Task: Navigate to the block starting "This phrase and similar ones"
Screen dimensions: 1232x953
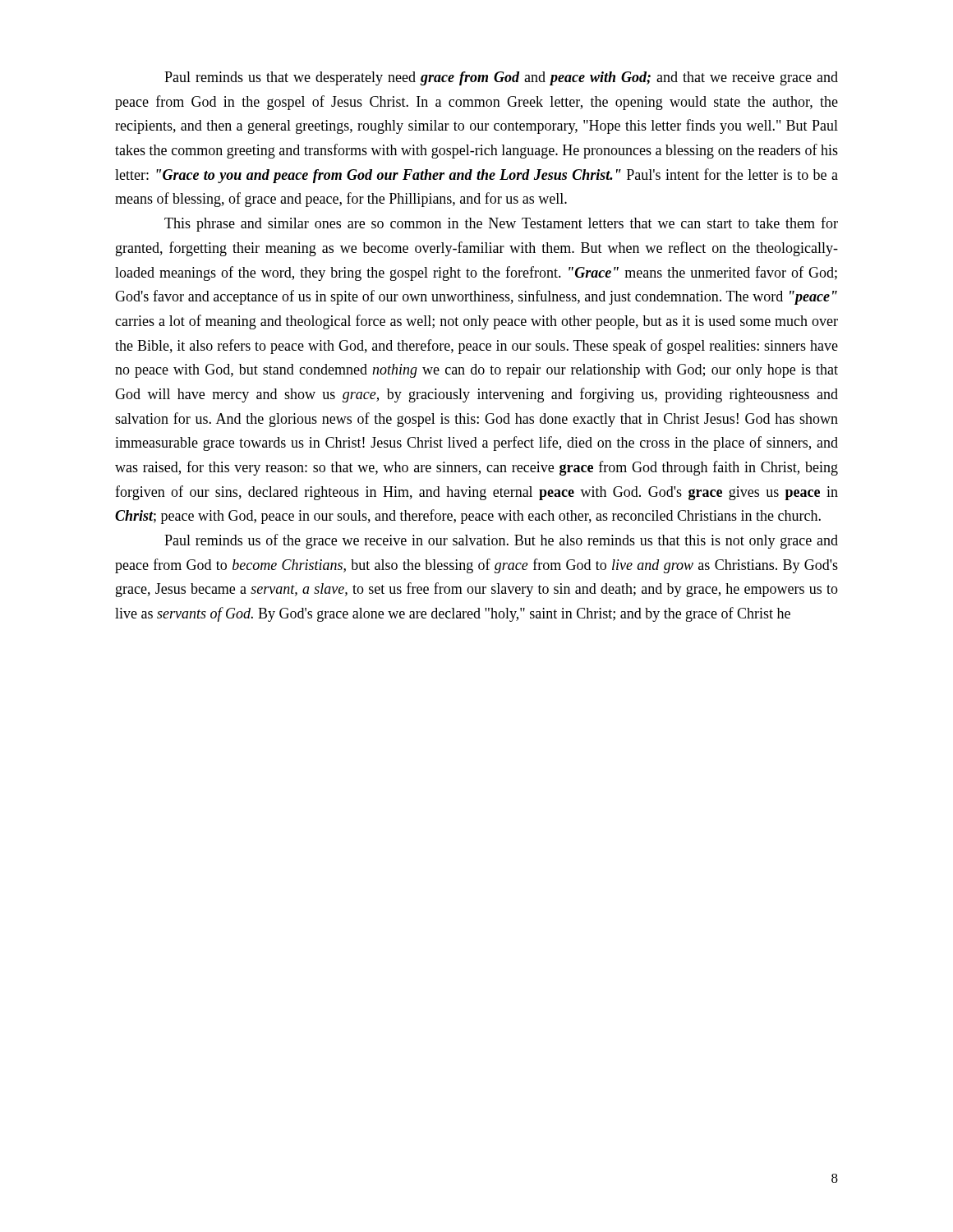Action: point(476,370)
